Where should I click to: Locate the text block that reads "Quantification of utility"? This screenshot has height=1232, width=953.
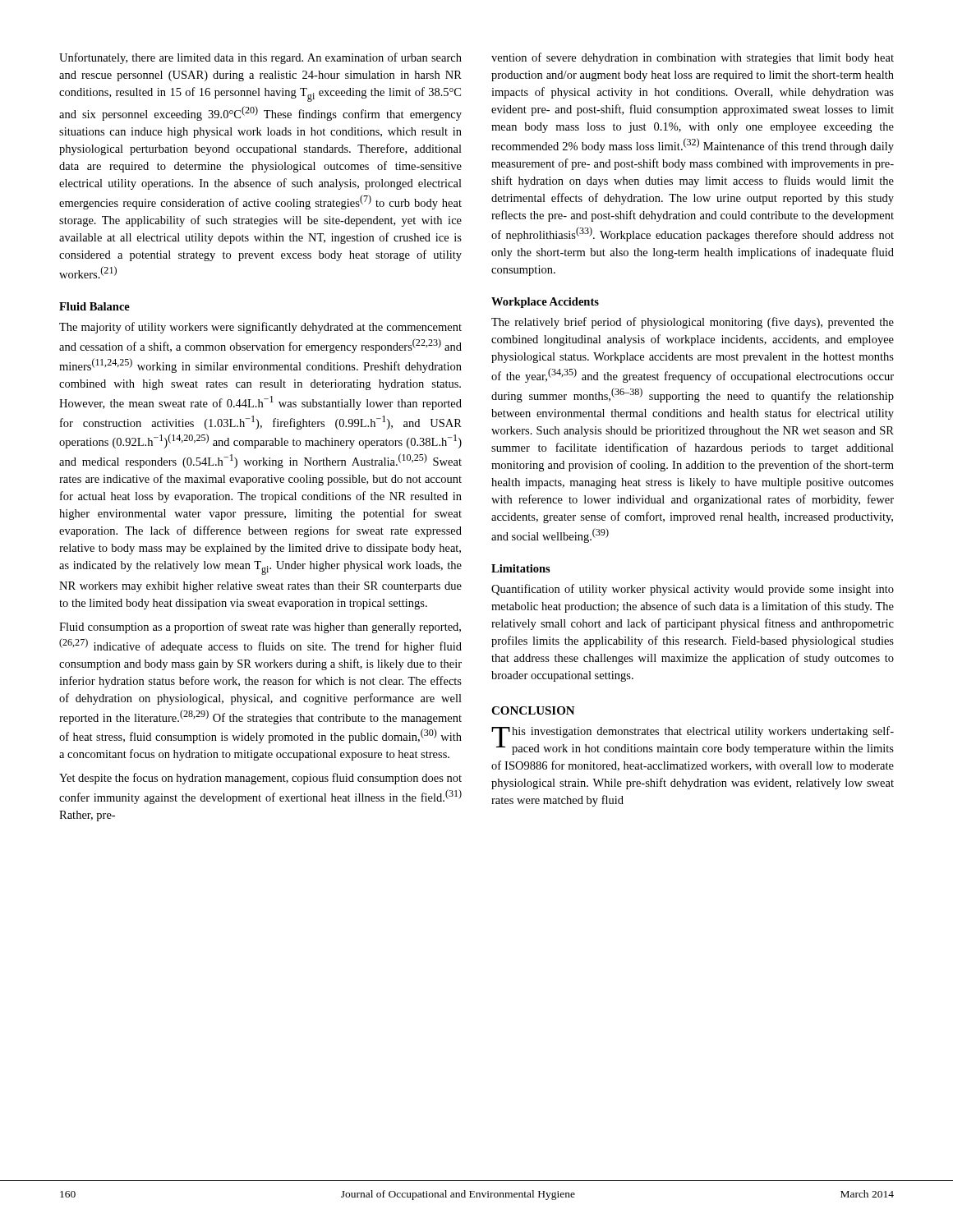pyautogui.click(x=693, y=632)
